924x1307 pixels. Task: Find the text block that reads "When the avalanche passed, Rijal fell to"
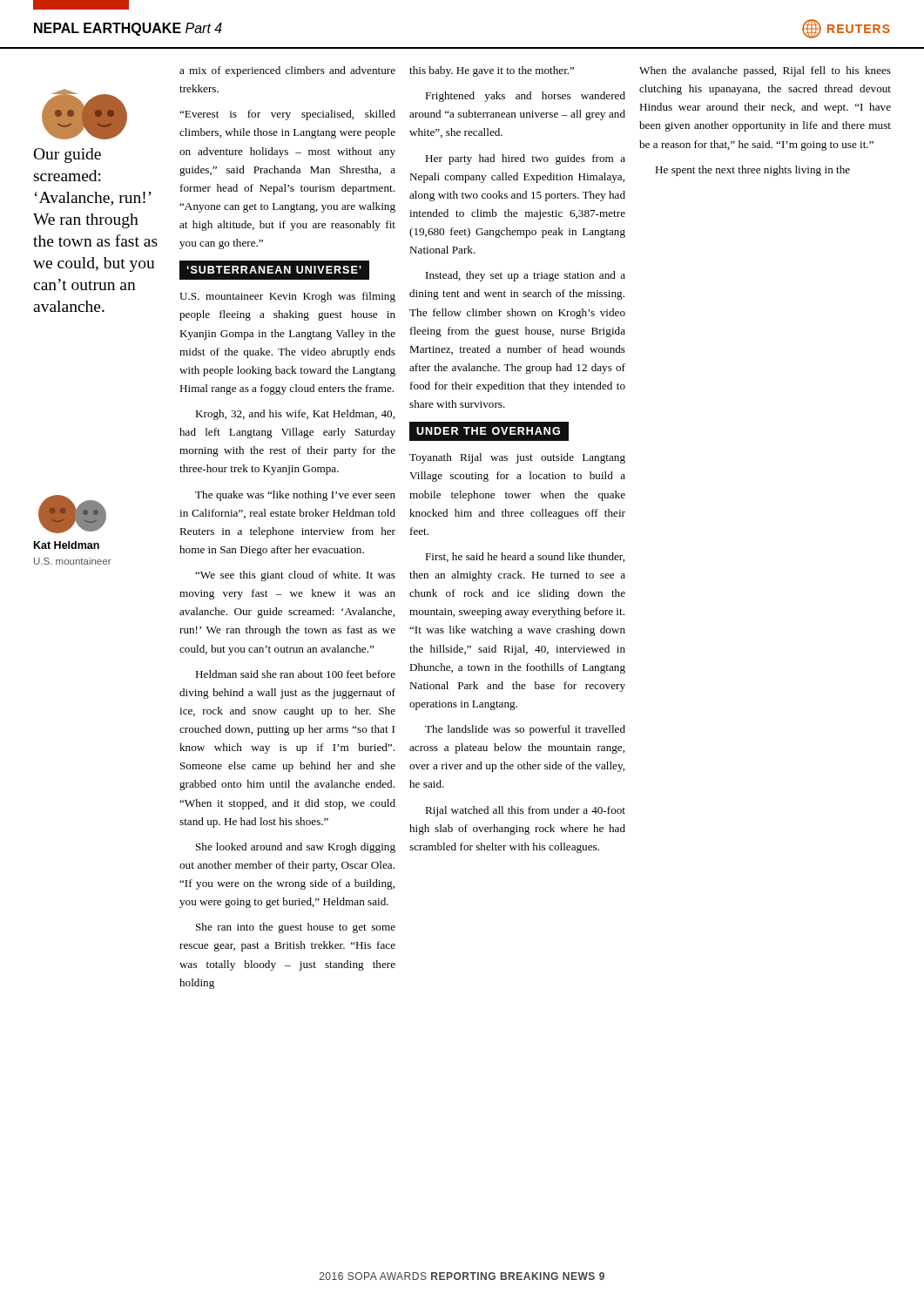(x=765, y=120)
